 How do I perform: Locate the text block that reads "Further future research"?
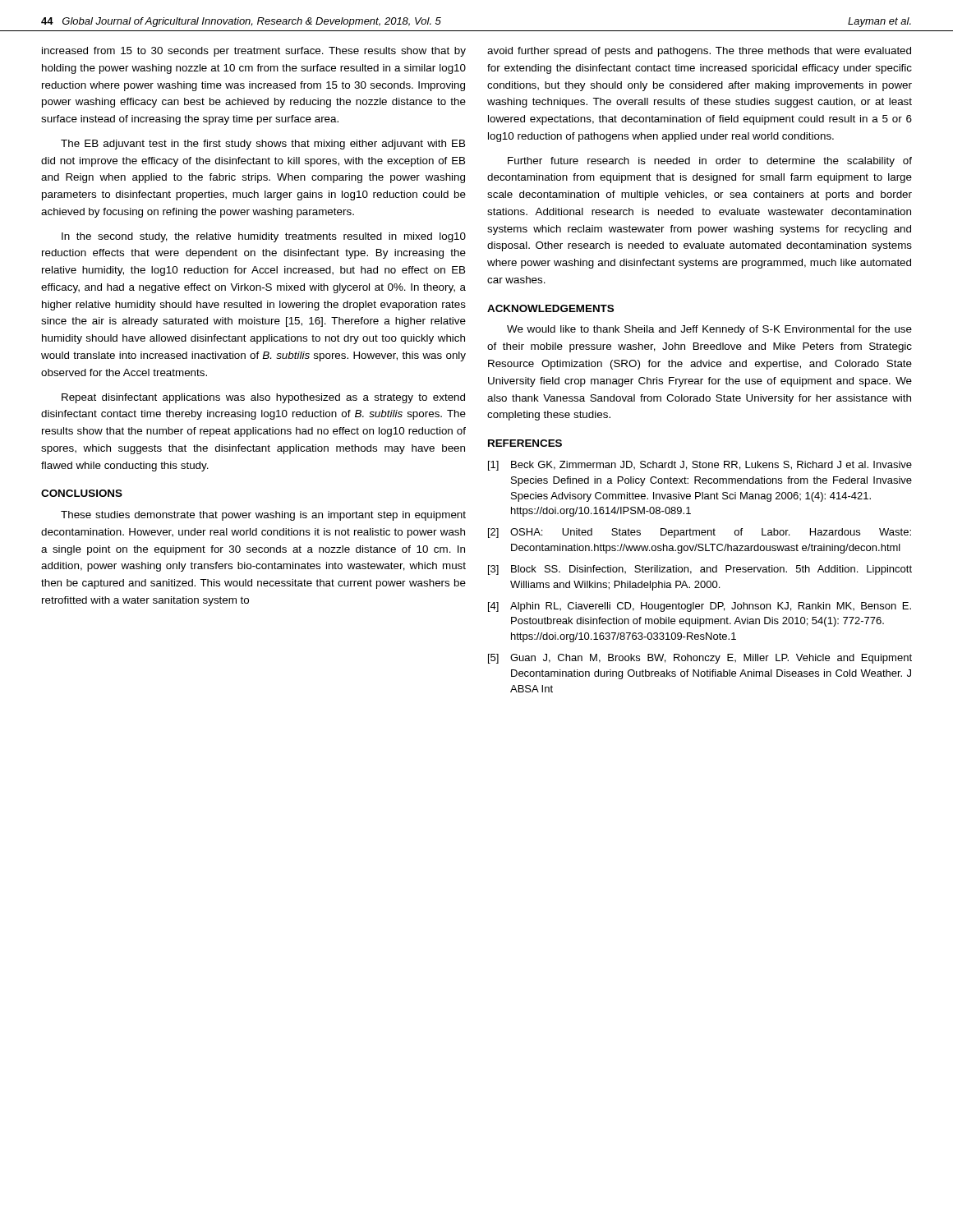click(700, 221)
